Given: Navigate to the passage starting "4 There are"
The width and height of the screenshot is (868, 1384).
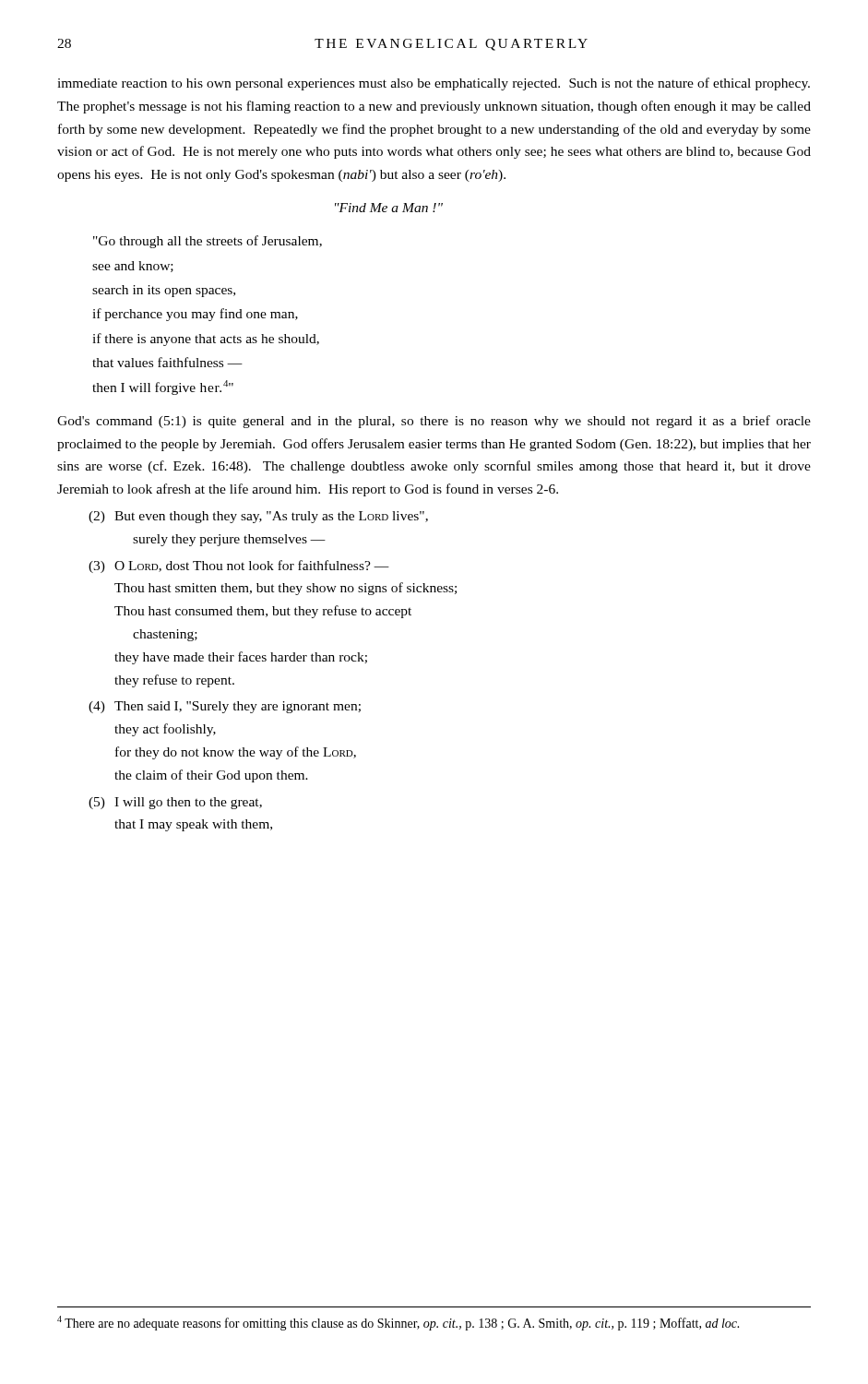Looking at the screenshot, I should pyautogui.click(x=399, y=1322).
